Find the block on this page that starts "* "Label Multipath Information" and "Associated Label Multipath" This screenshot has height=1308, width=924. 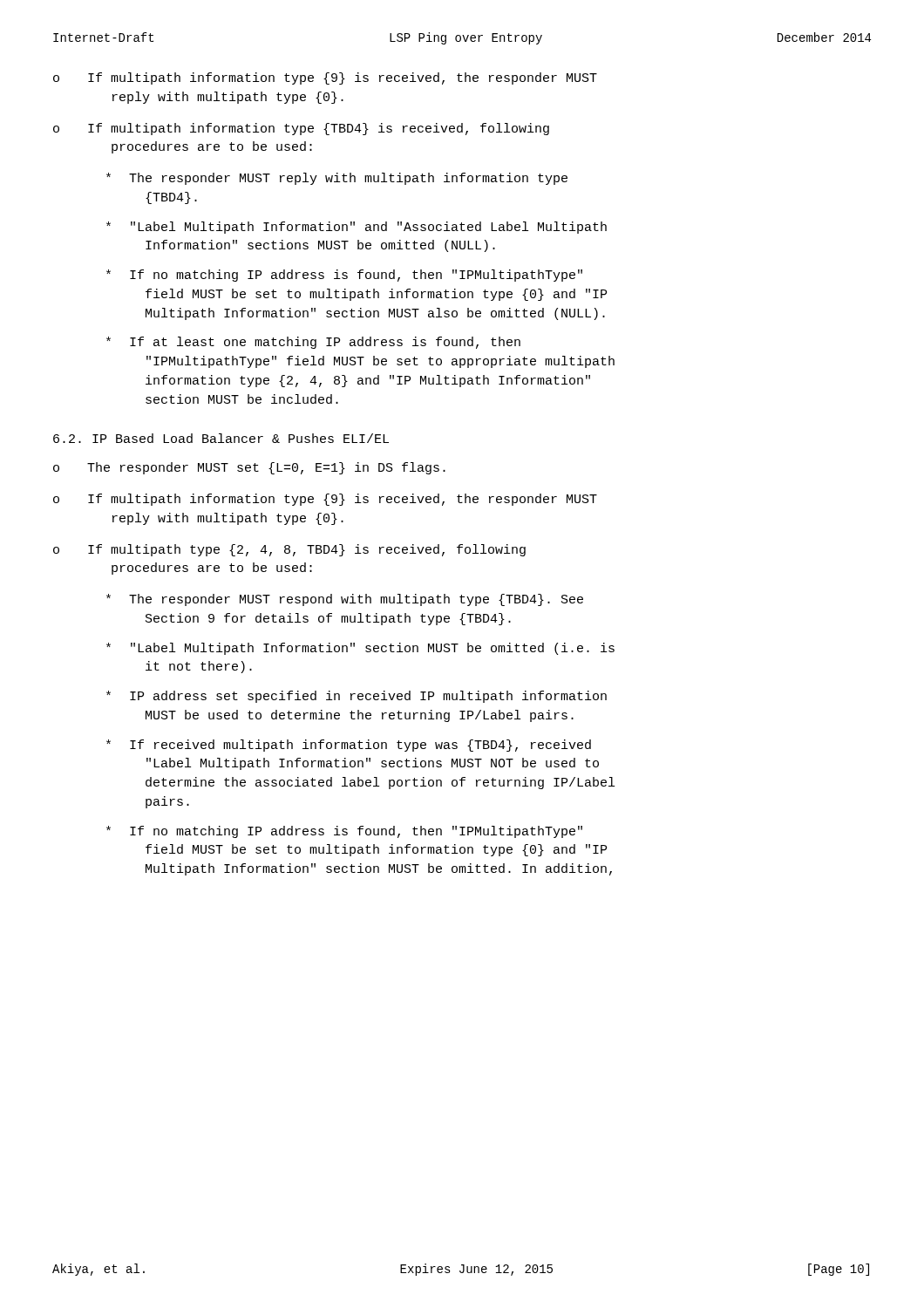356,237
